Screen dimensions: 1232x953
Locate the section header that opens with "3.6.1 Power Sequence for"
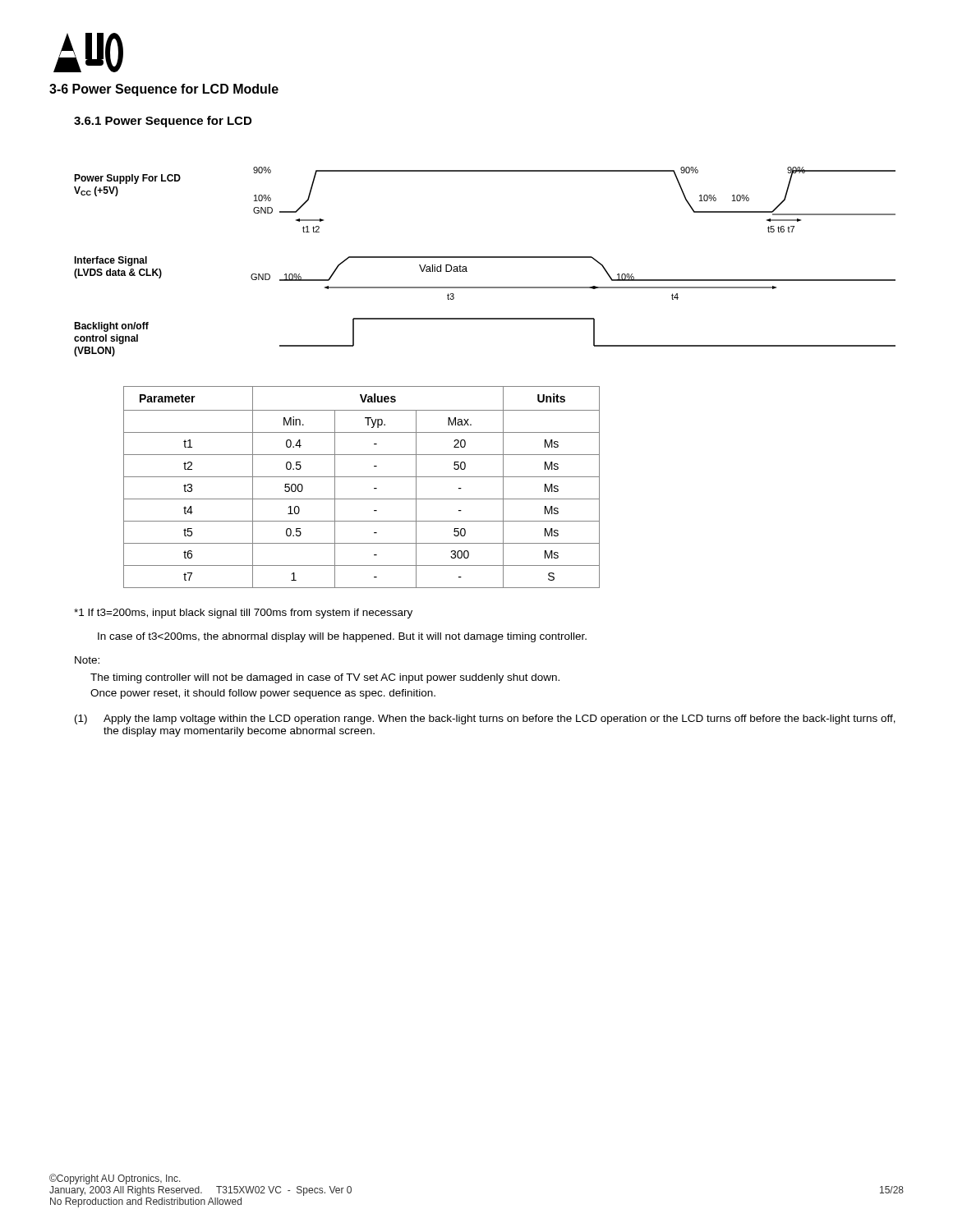(x=163, y=120)
